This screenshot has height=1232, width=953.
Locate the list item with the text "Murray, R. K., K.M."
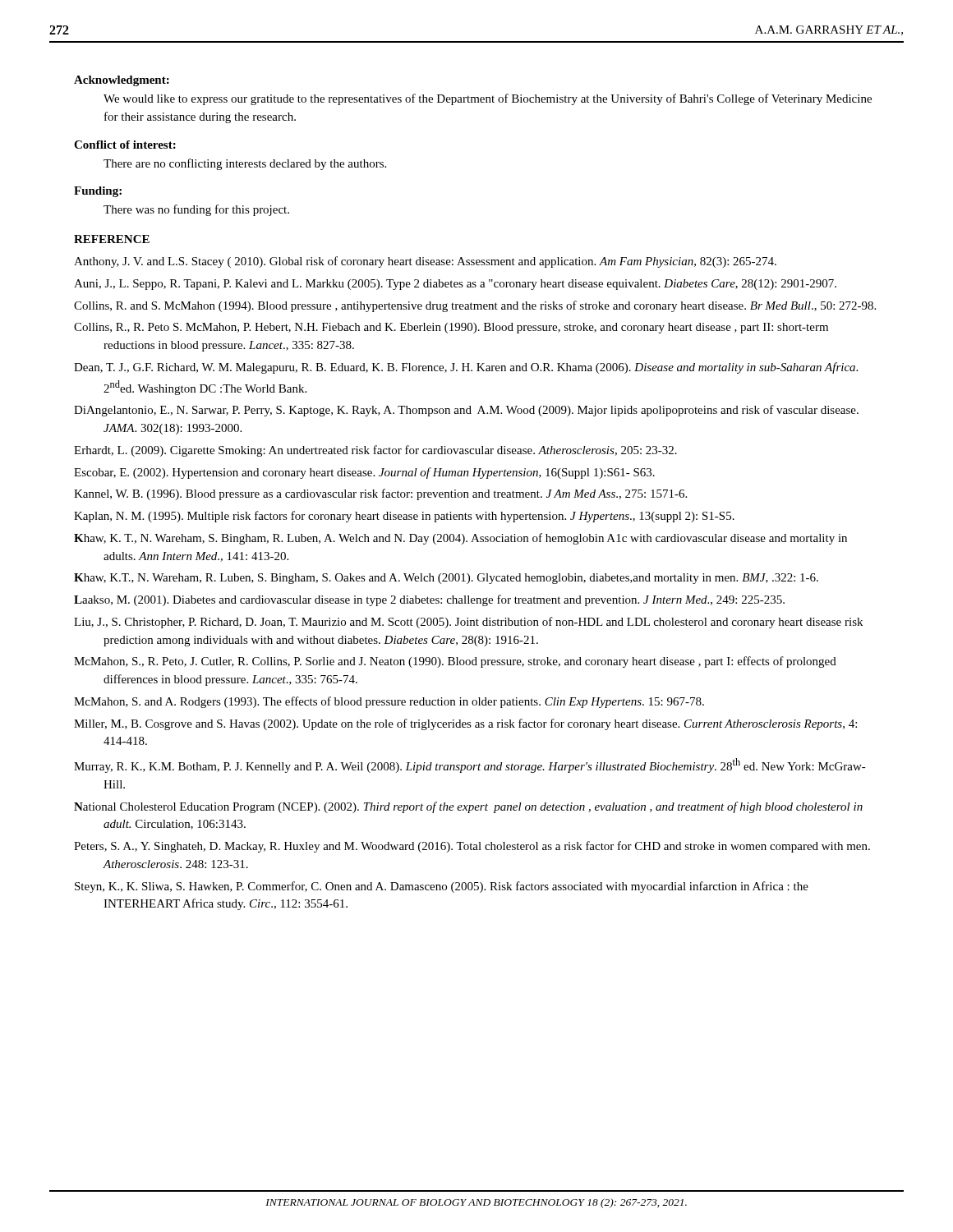pos(470,774)
